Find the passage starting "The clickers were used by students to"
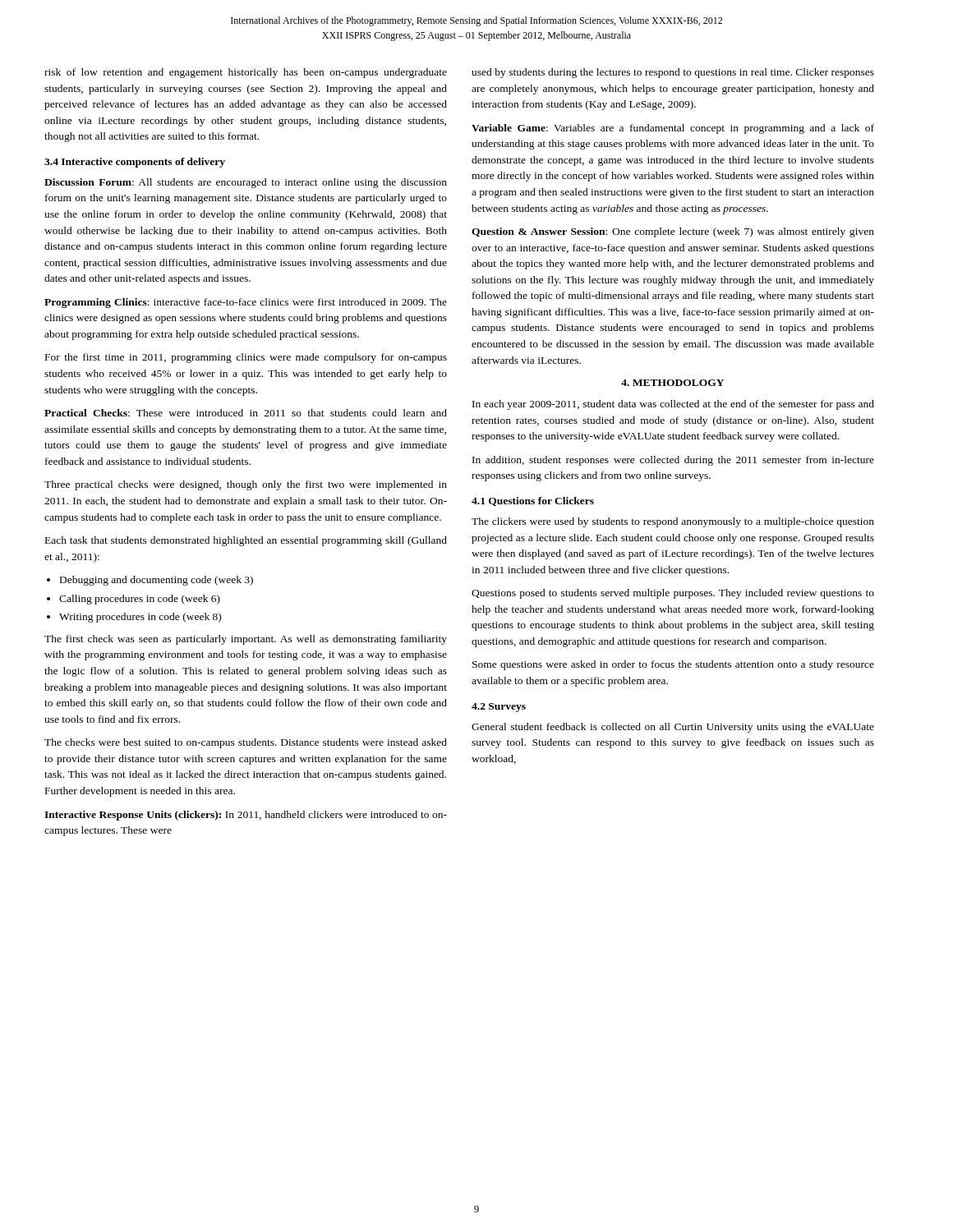Viewport: 953px width, 1232px height. point(673,545)
